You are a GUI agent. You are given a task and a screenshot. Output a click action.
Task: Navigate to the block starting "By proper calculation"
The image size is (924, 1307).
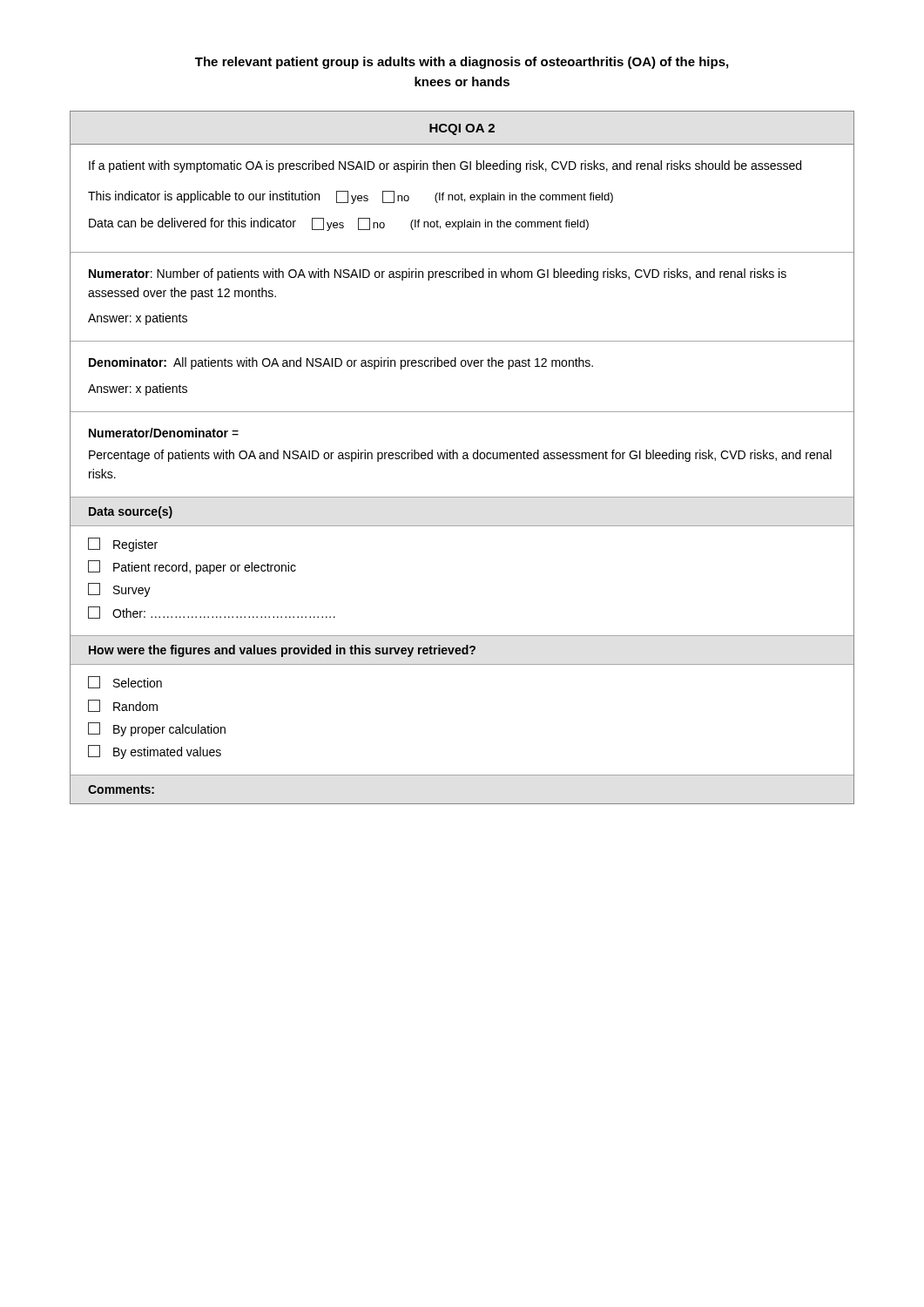click(157, 729)
